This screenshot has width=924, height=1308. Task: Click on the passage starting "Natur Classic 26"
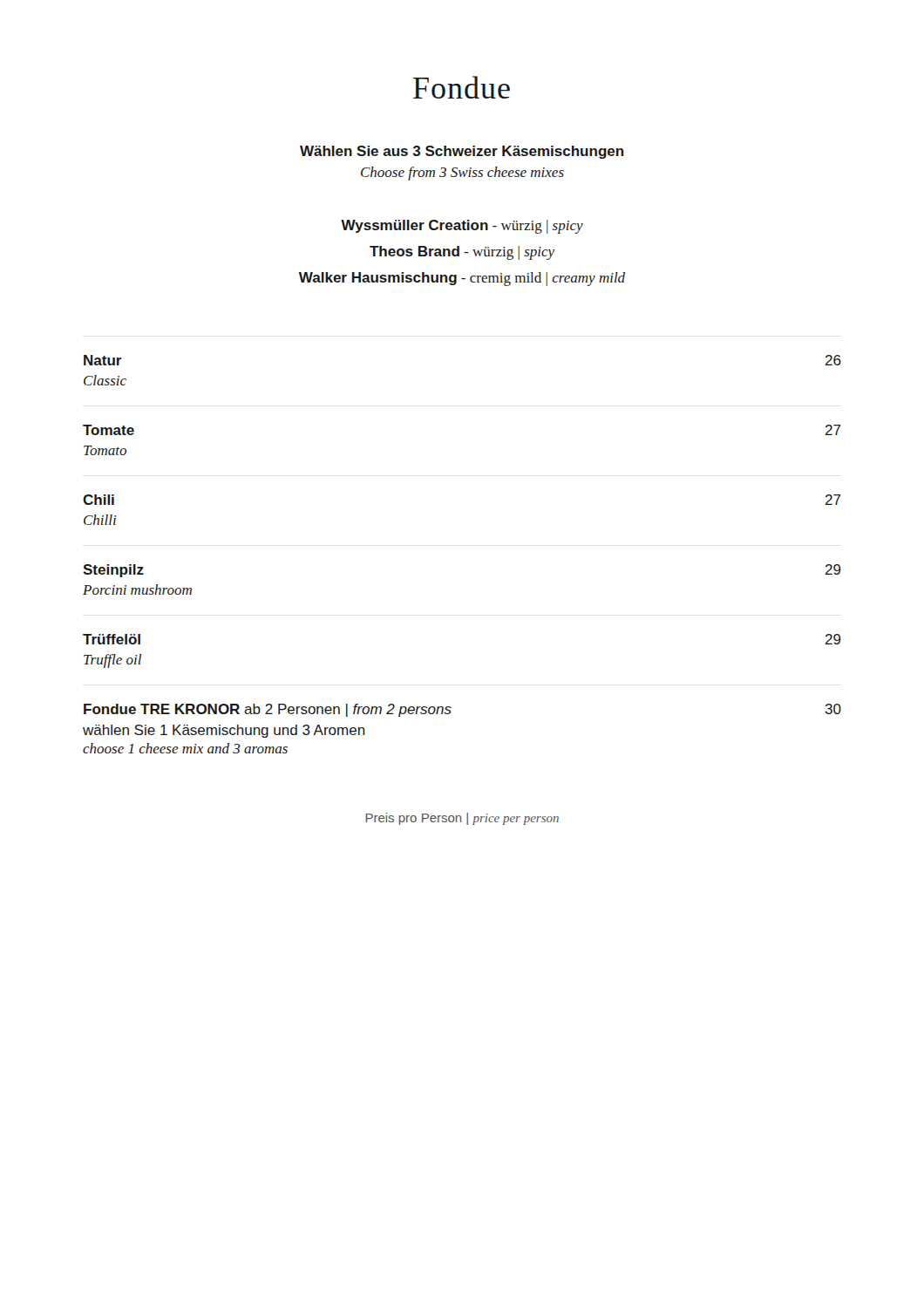(x=99, y=360)
